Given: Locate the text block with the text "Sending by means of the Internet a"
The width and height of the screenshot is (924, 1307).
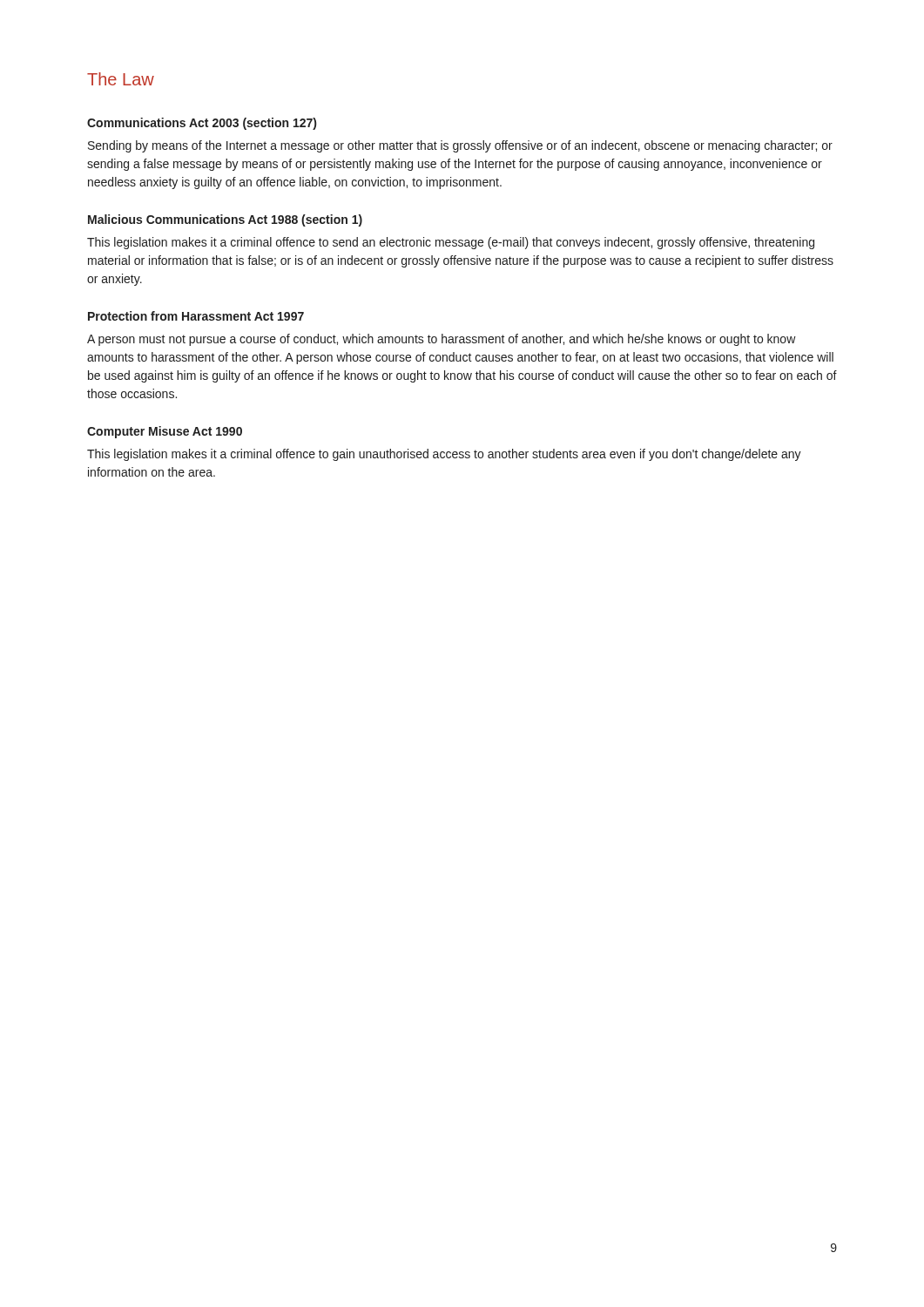Looking at the screenshot, I should [x=460, y=164].
